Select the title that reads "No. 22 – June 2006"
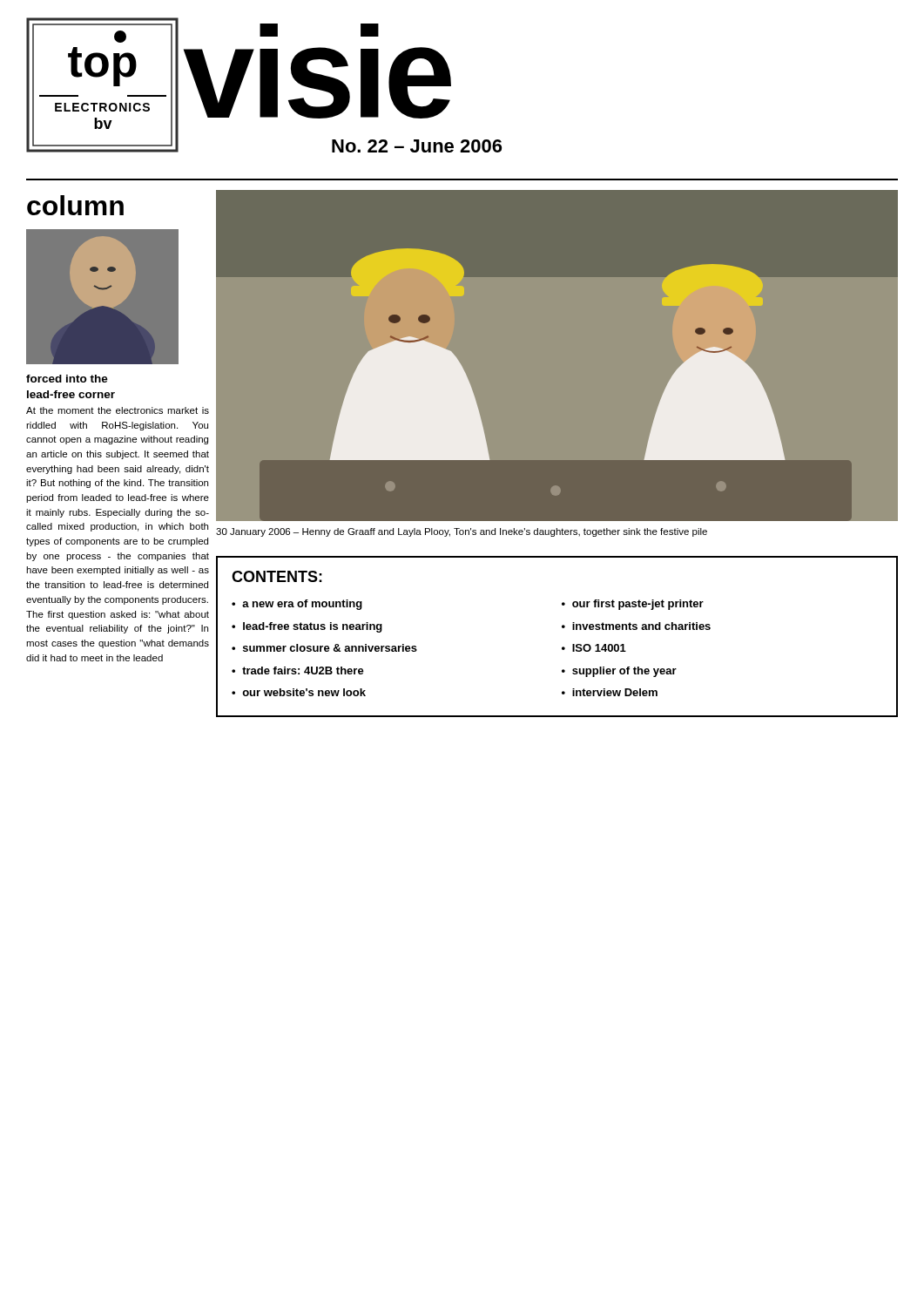The image size is (924, 1307). click(417, 146)
